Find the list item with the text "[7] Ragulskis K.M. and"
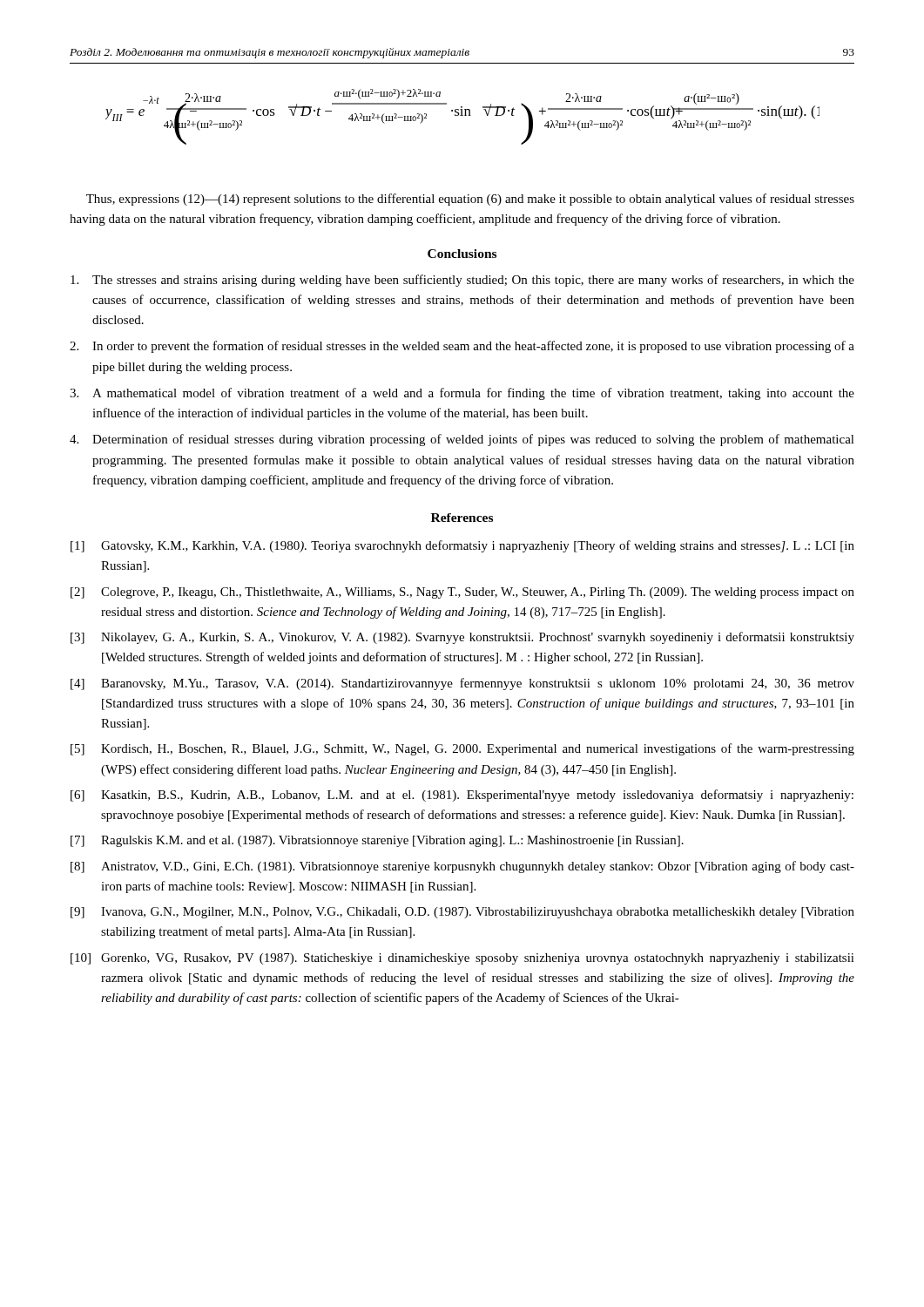 (x=462, y=841)
